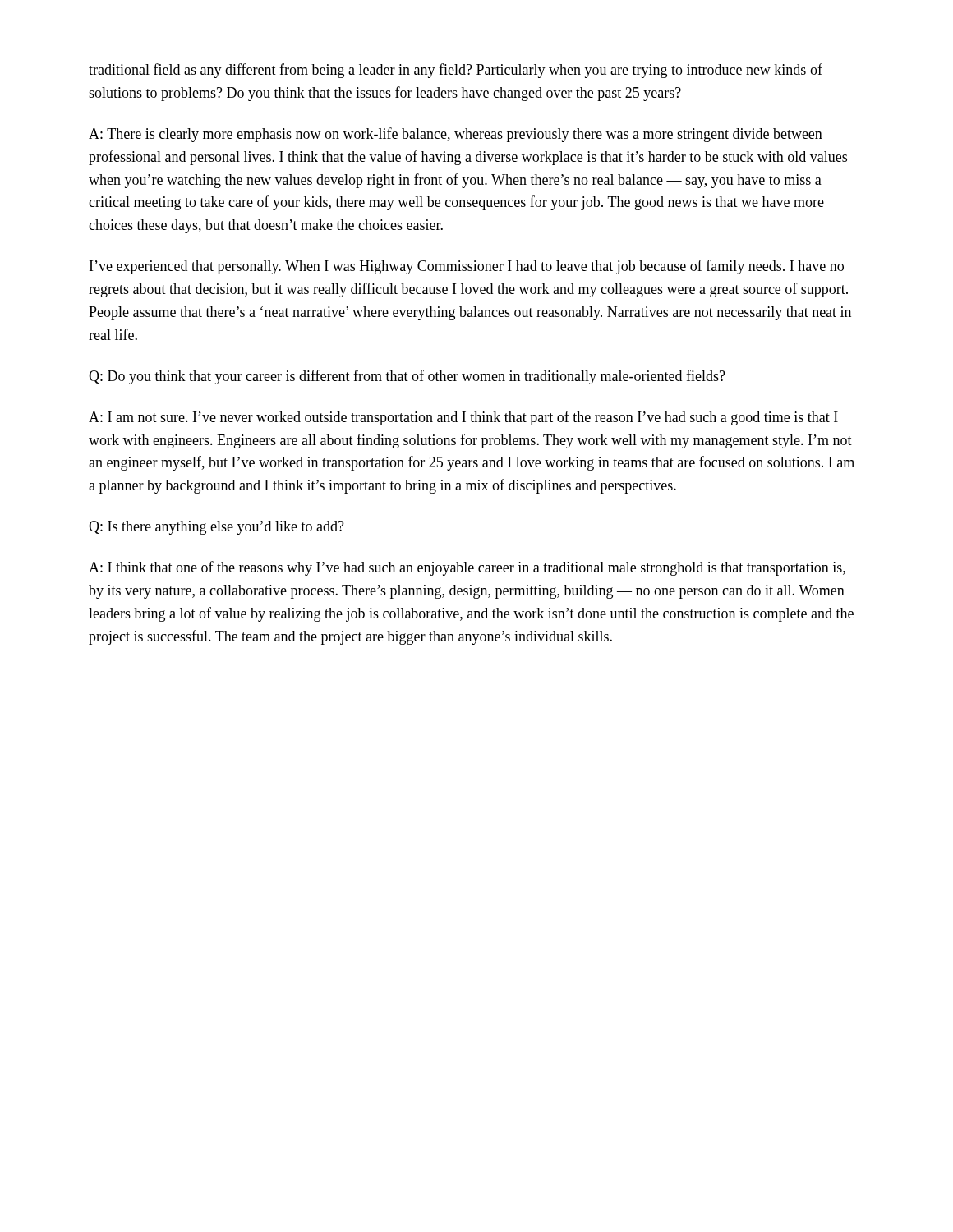Locate the block of text that opens with "I’ve experienced that personally. When I was"
Viewport: 953px width, 1232px height.
pyautogui.click(x=470, y=301)
